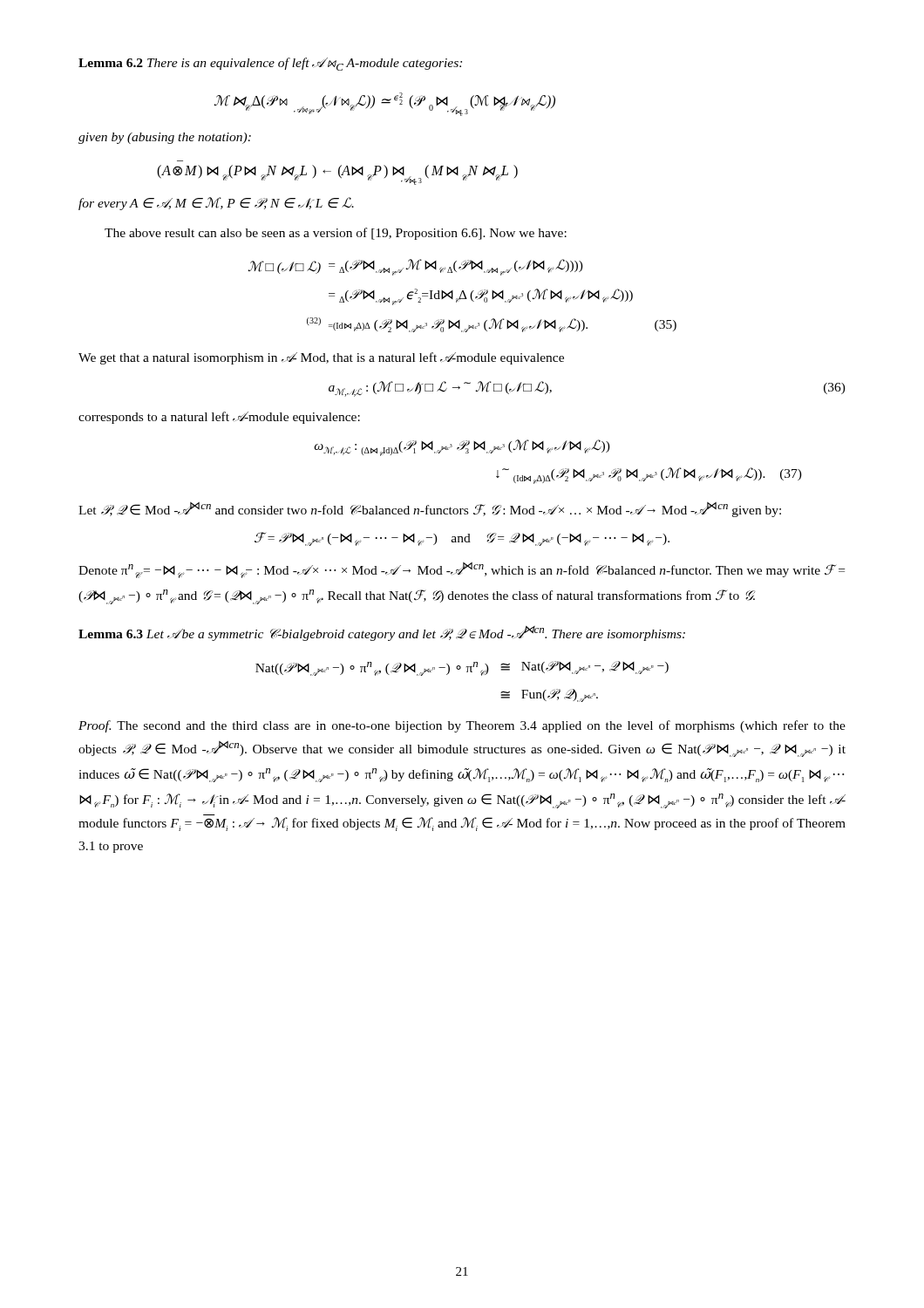Click on the text block starting "Lemma 6.2 There"
This screenshot has width=924, height=1308.
[x=271, y=64]
